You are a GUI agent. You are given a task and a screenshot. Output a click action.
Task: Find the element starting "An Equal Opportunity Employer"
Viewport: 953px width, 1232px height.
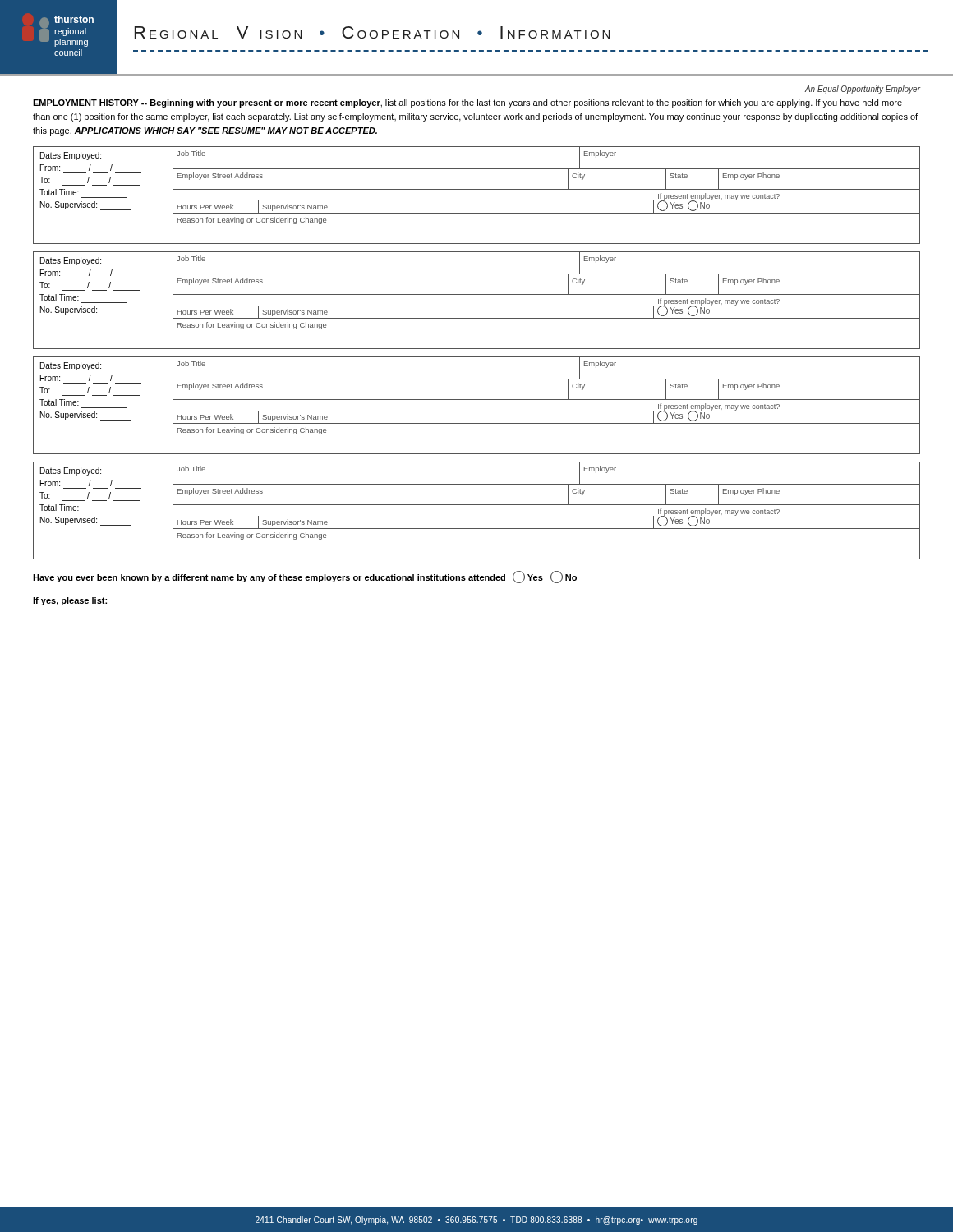tap(863, 89)
